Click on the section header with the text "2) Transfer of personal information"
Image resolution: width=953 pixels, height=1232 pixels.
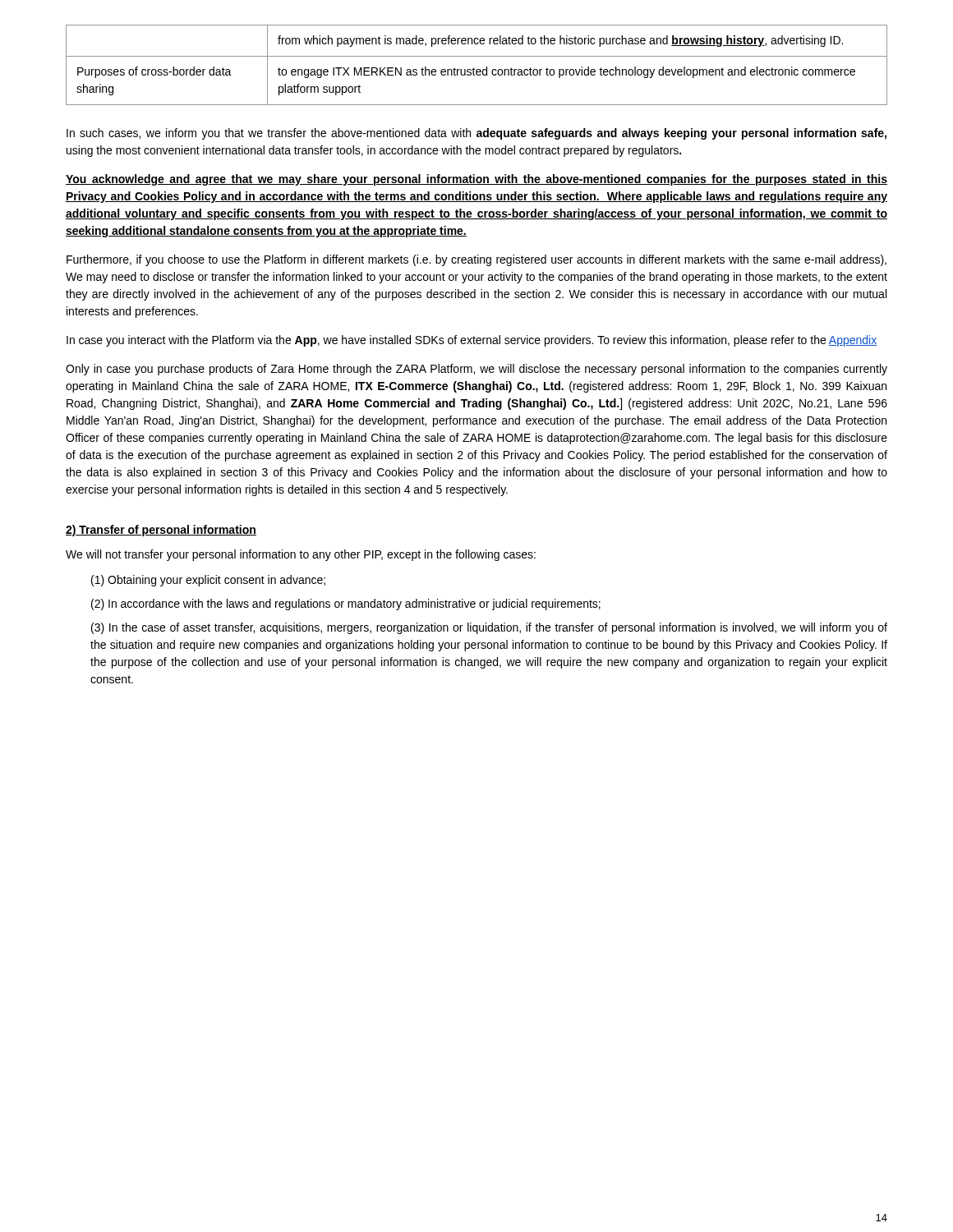(161, 530)
